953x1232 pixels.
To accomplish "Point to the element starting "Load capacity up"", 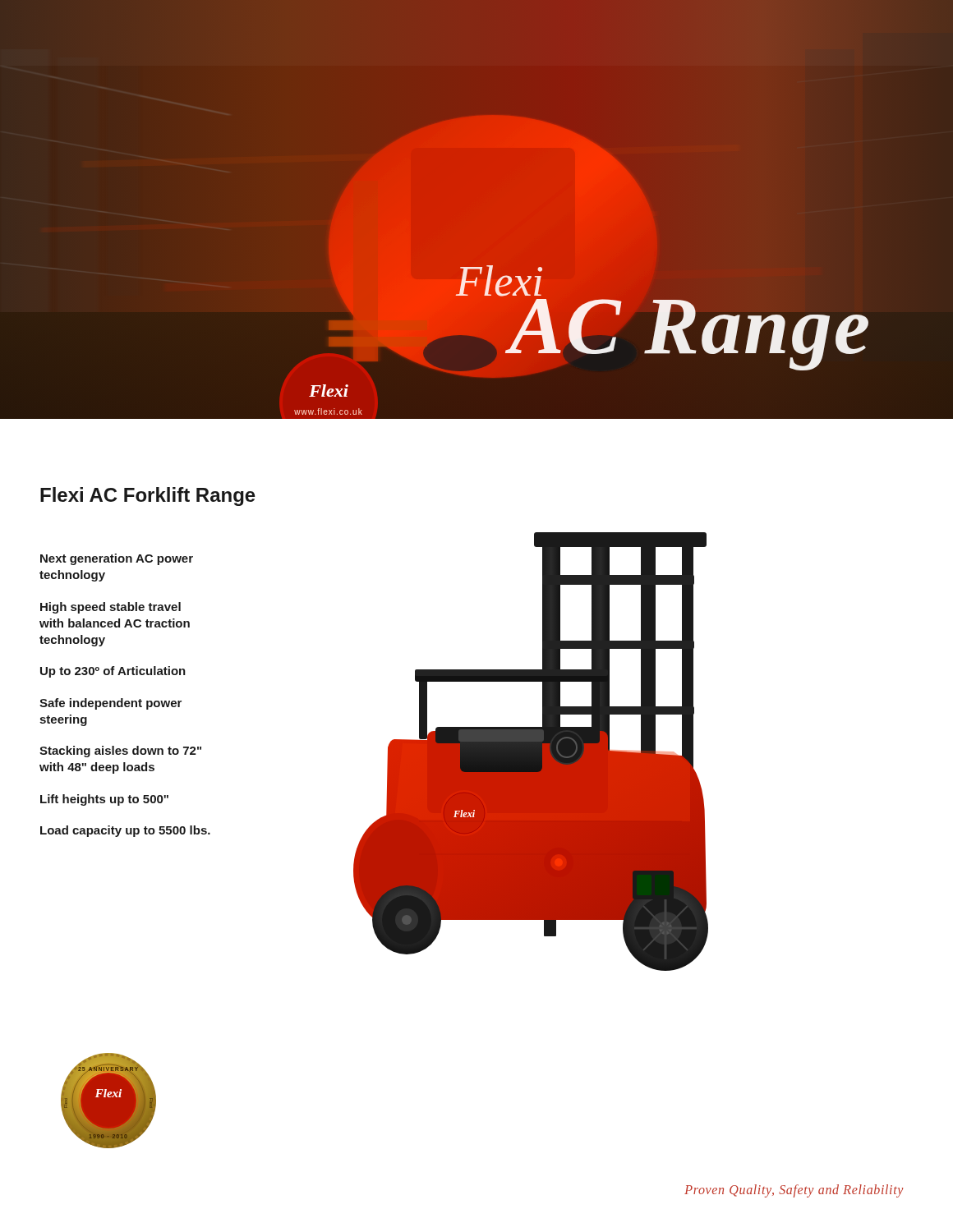I will pyautogui.click(x=125, y=830).
